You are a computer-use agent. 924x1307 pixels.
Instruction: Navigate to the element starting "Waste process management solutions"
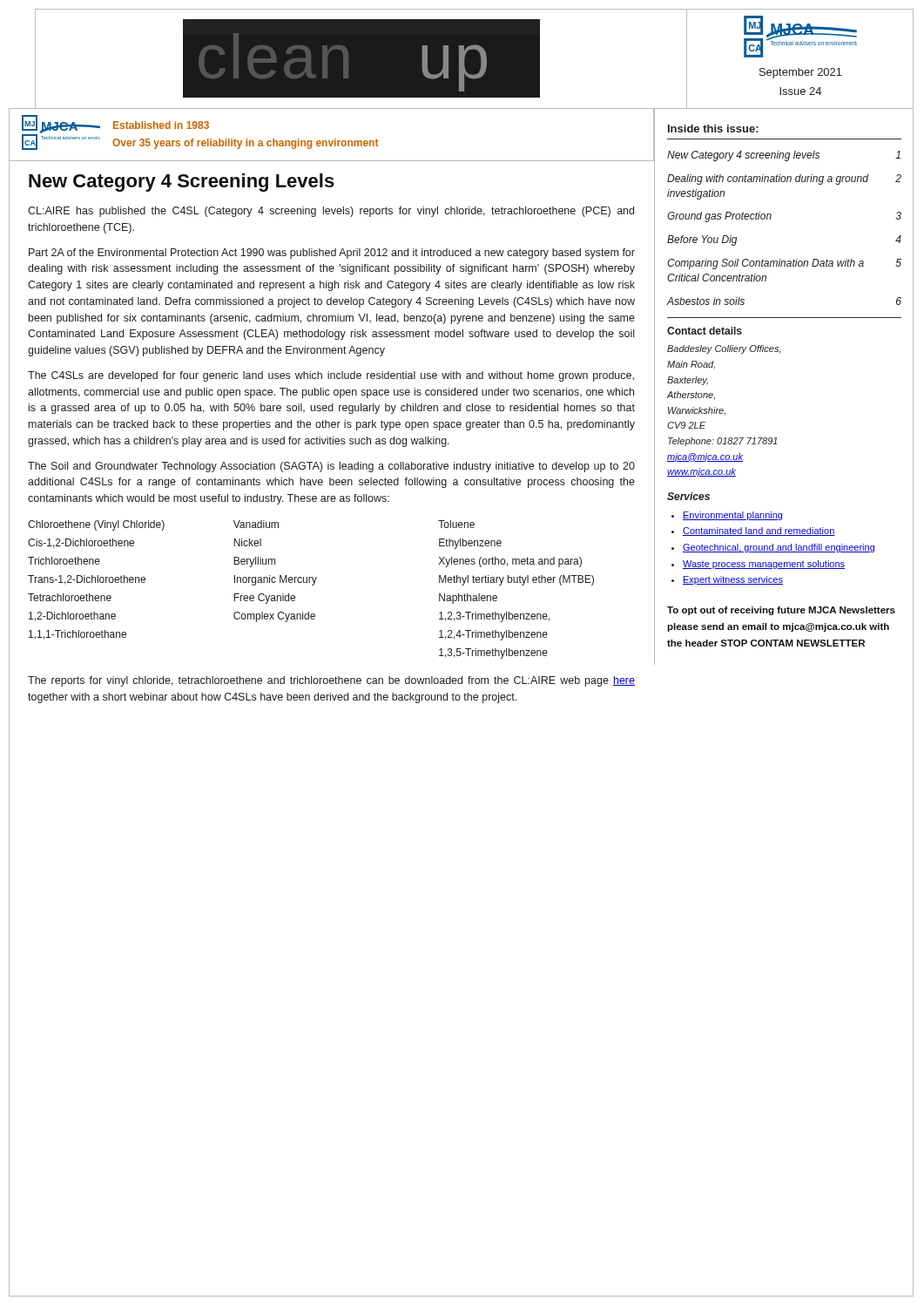[x=764, y=564]
